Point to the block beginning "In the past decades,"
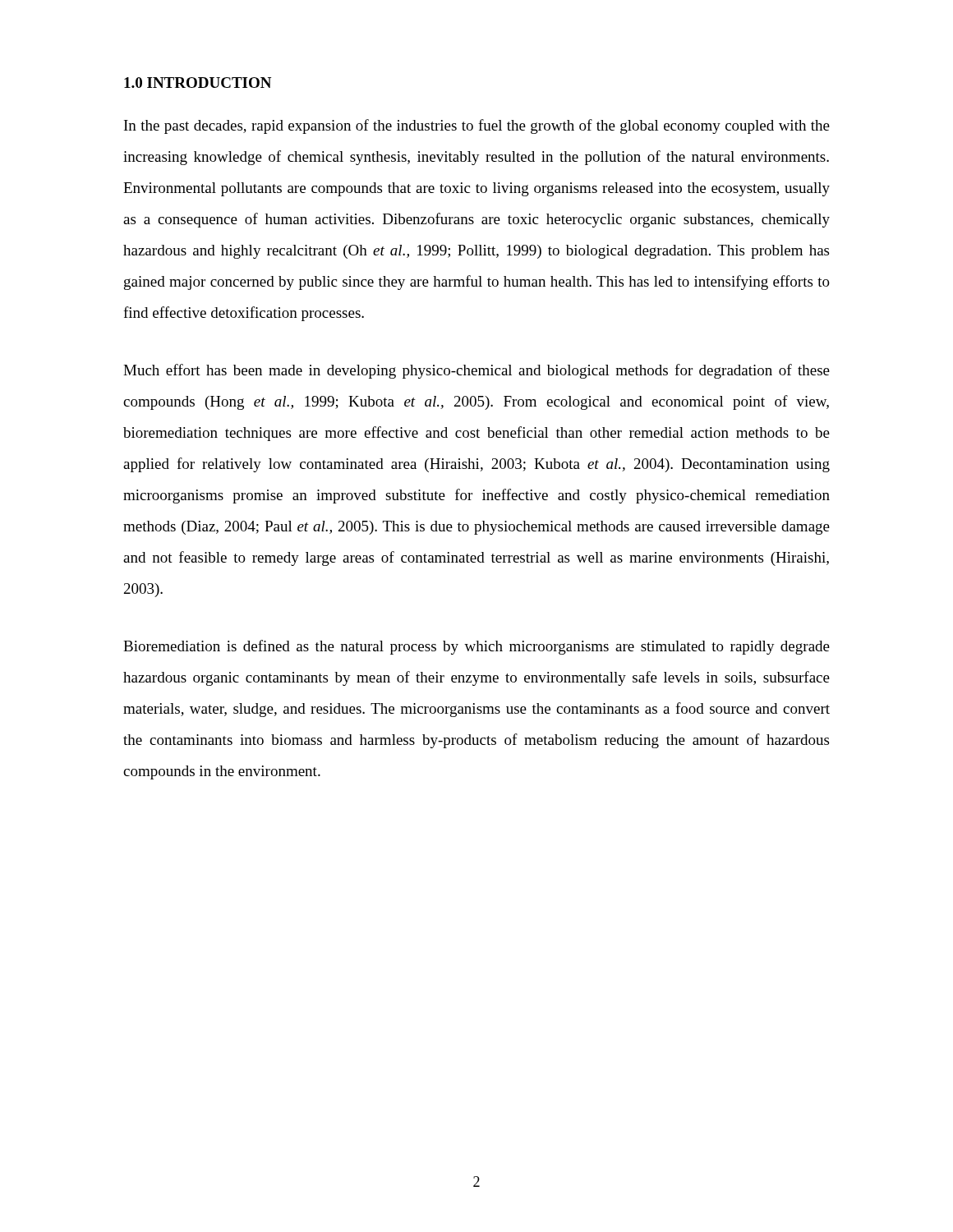The height and width of the screenshot is (1232, 953). coord(476,219)
